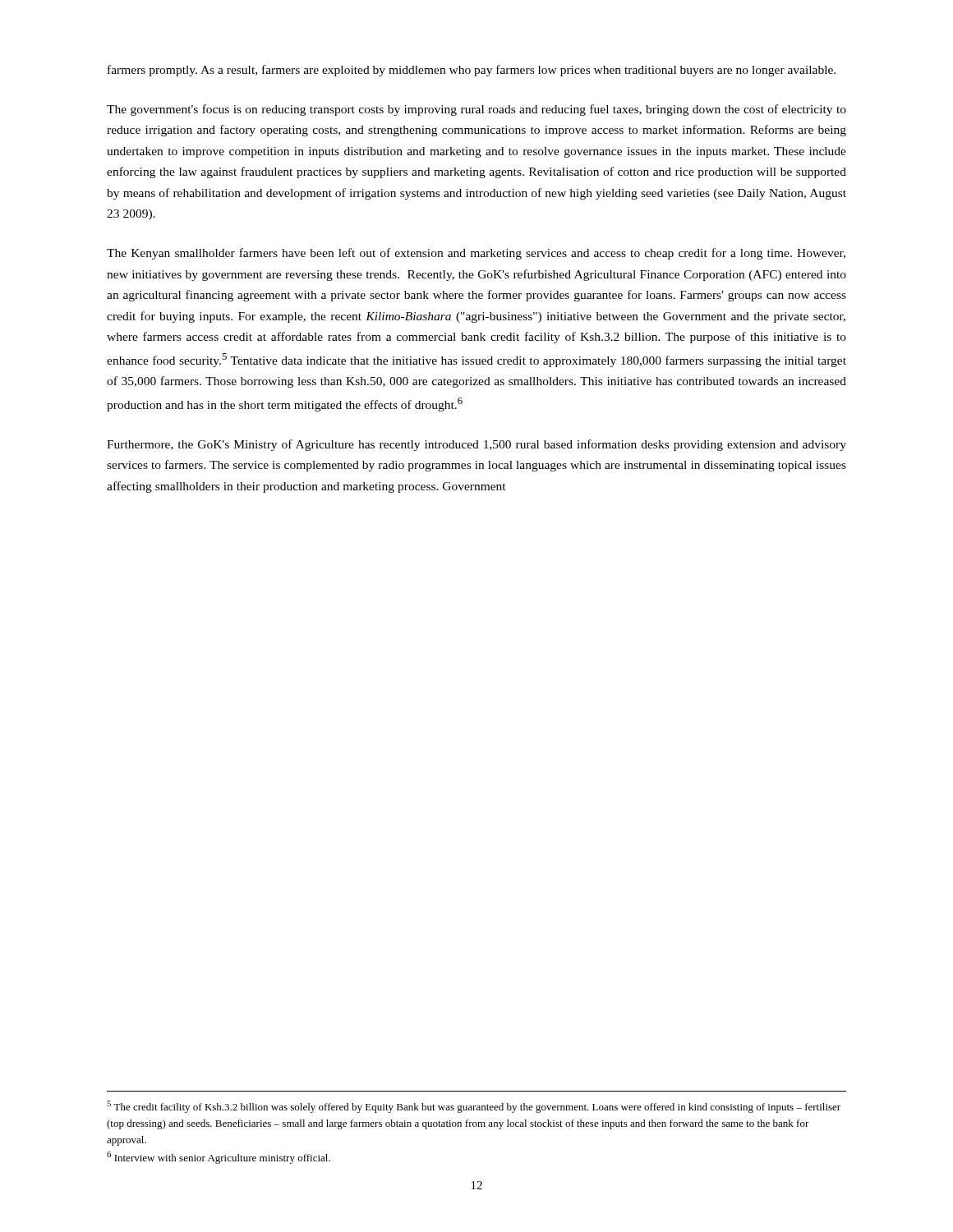Image resolution: width=953 pixels, height=1232 pixels.
Task: Click on the text block that says "The Kenyan smallholder"
Action: click(x=476, y=329)
